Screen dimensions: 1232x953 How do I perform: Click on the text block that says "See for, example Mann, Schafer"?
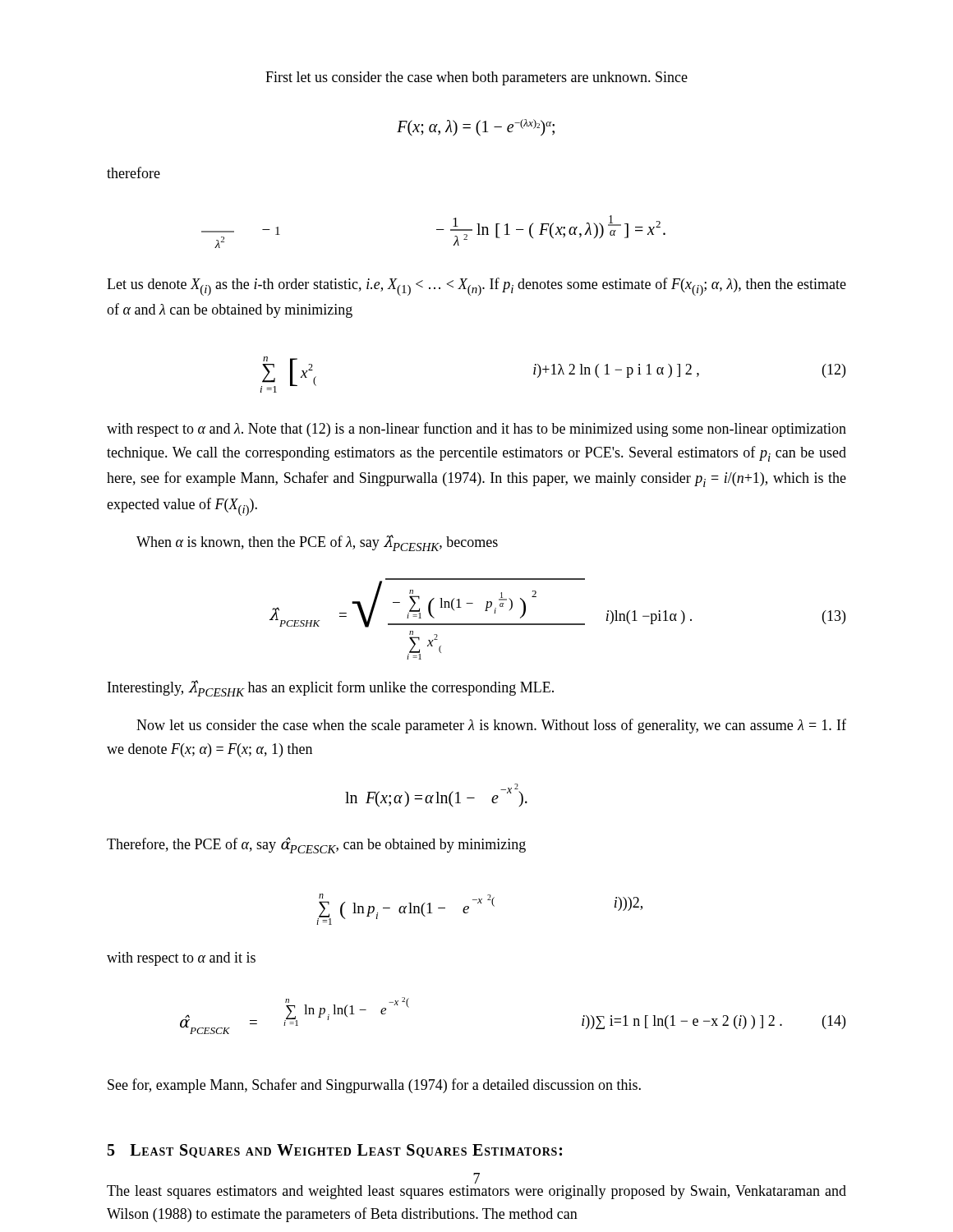(374, 1085)
